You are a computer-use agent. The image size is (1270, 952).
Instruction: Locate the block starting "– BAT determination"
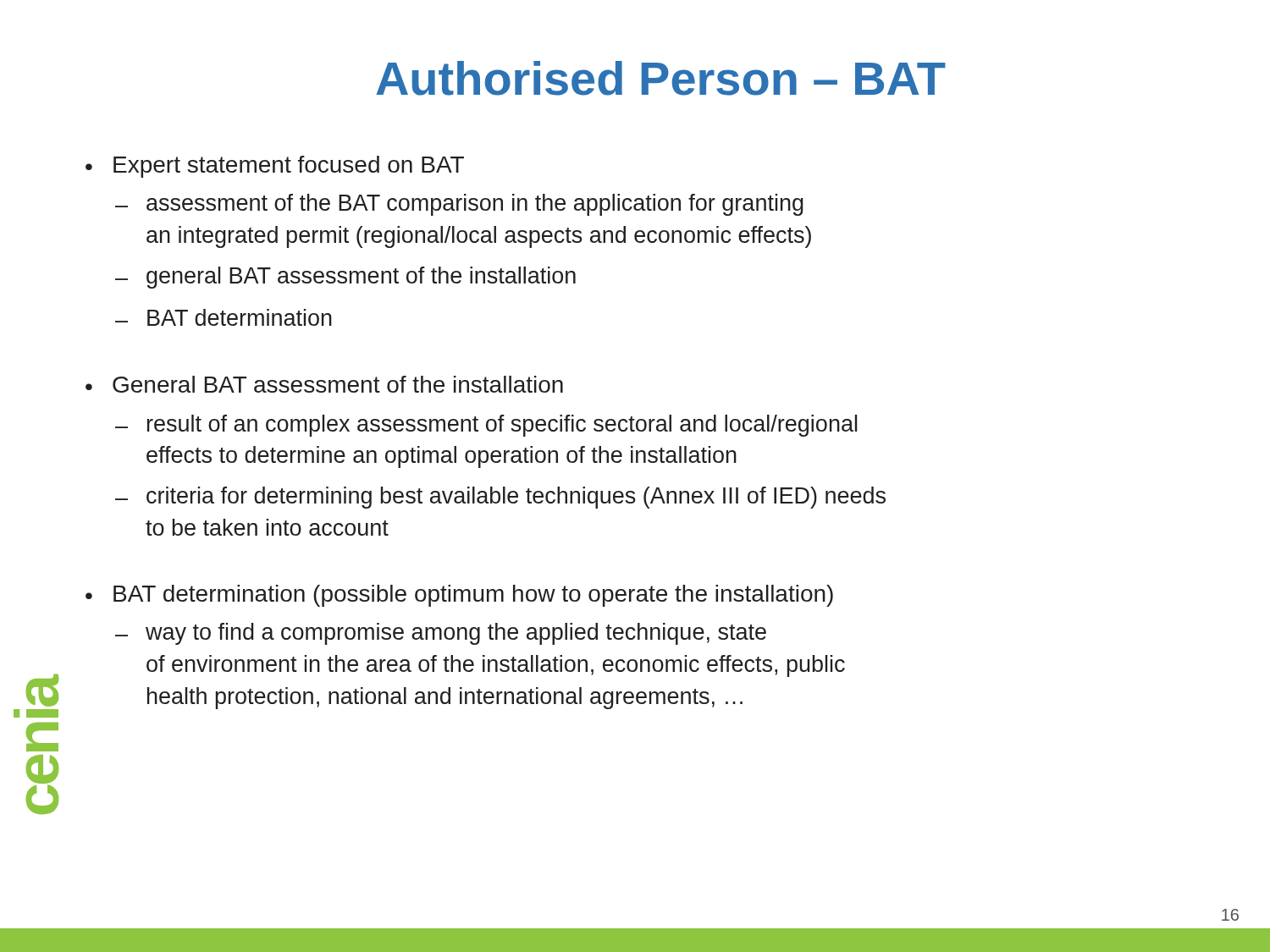224,317
